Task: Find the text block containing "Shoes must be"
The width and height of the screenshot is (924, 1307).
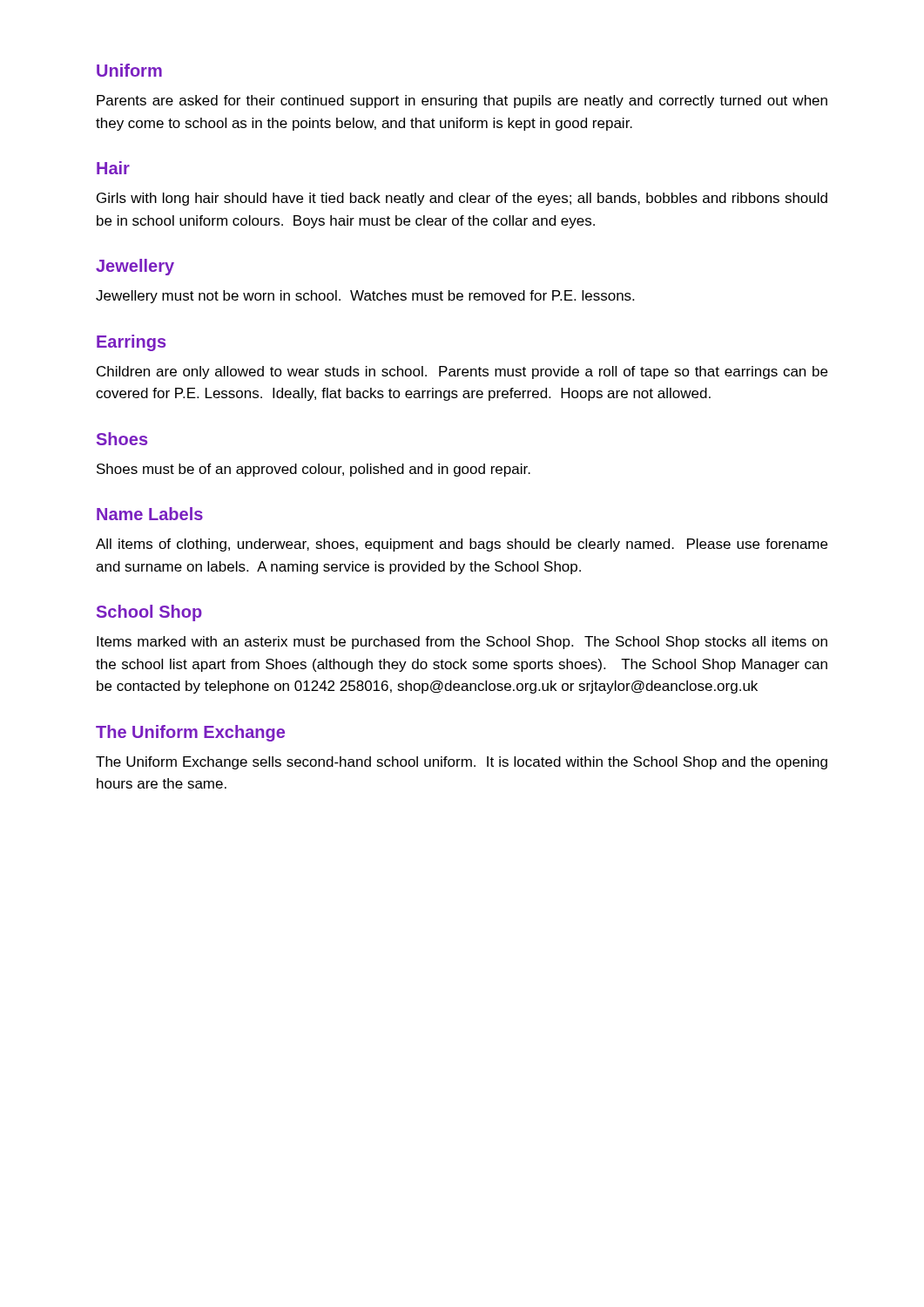Action: pyautogui.click(x=314, y=469)
